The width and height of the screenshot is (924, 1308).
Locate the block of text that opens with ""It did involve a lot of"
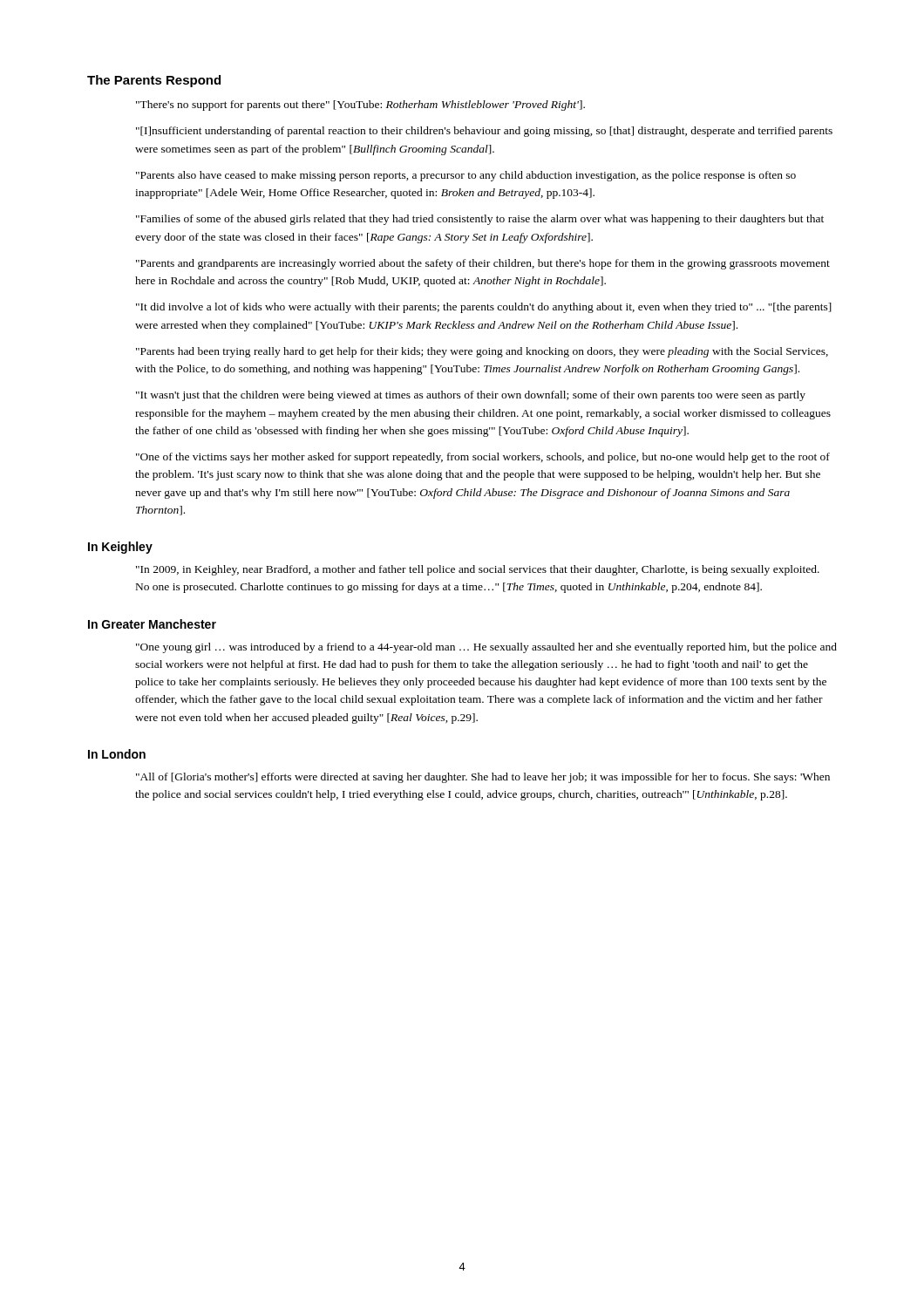(x=483, y=316)
